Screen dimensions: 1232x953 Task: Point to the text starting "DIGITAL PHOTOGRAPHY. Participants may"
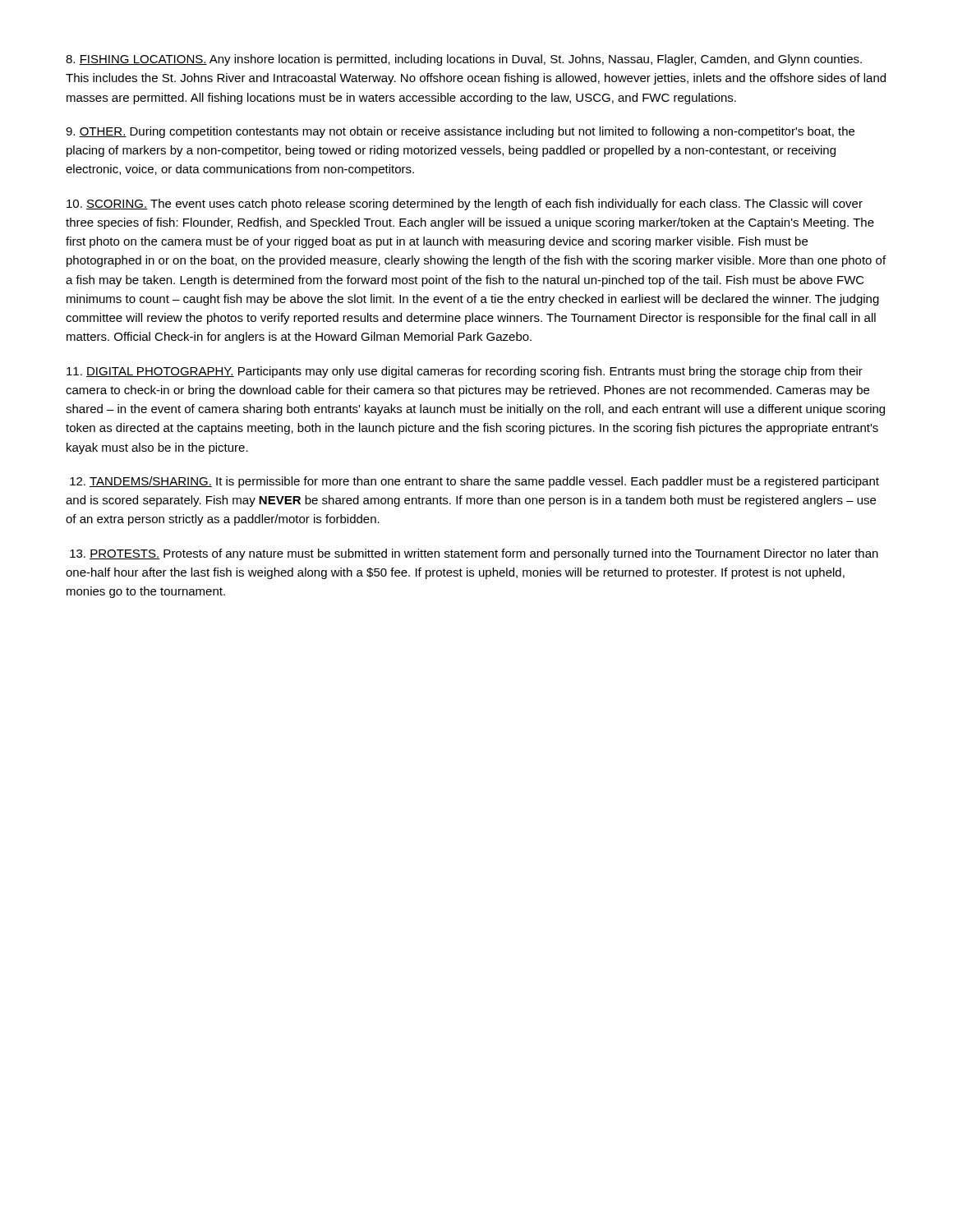click(476, 409)
